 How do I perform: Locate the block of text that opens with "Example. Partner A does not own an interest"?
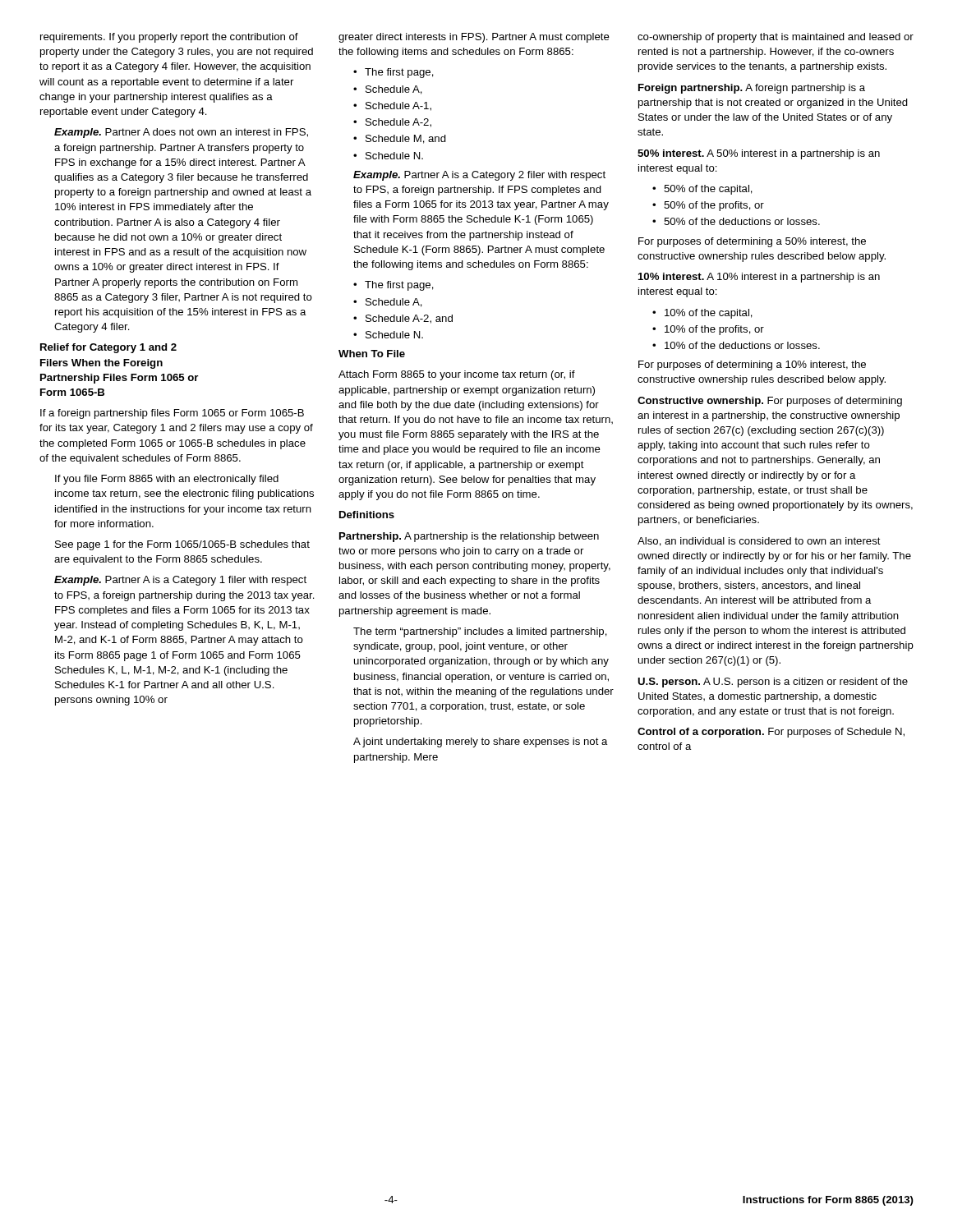[x=185, y=230]
